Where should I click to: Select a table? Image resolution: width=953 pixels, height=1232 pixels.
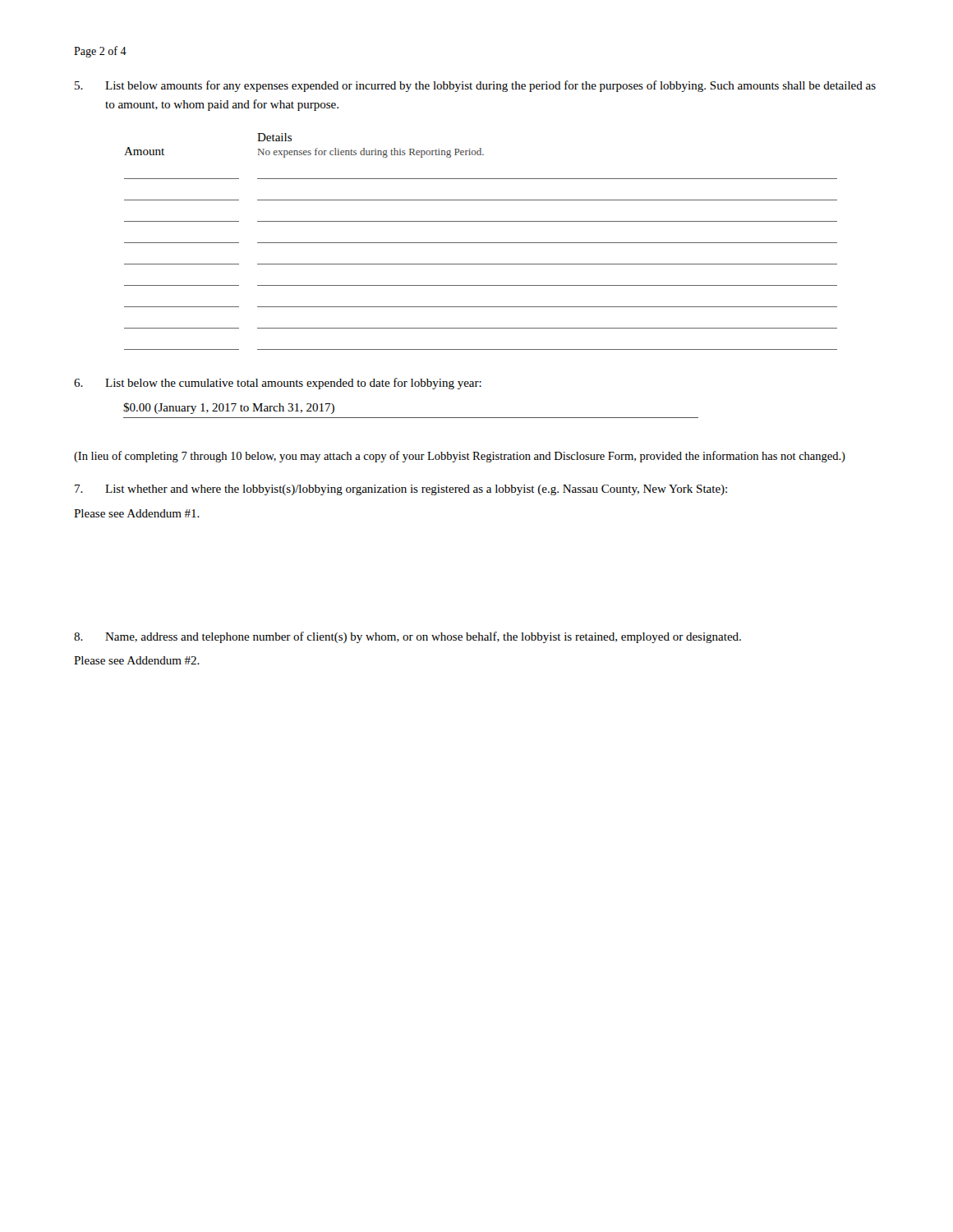pos(481,240)
